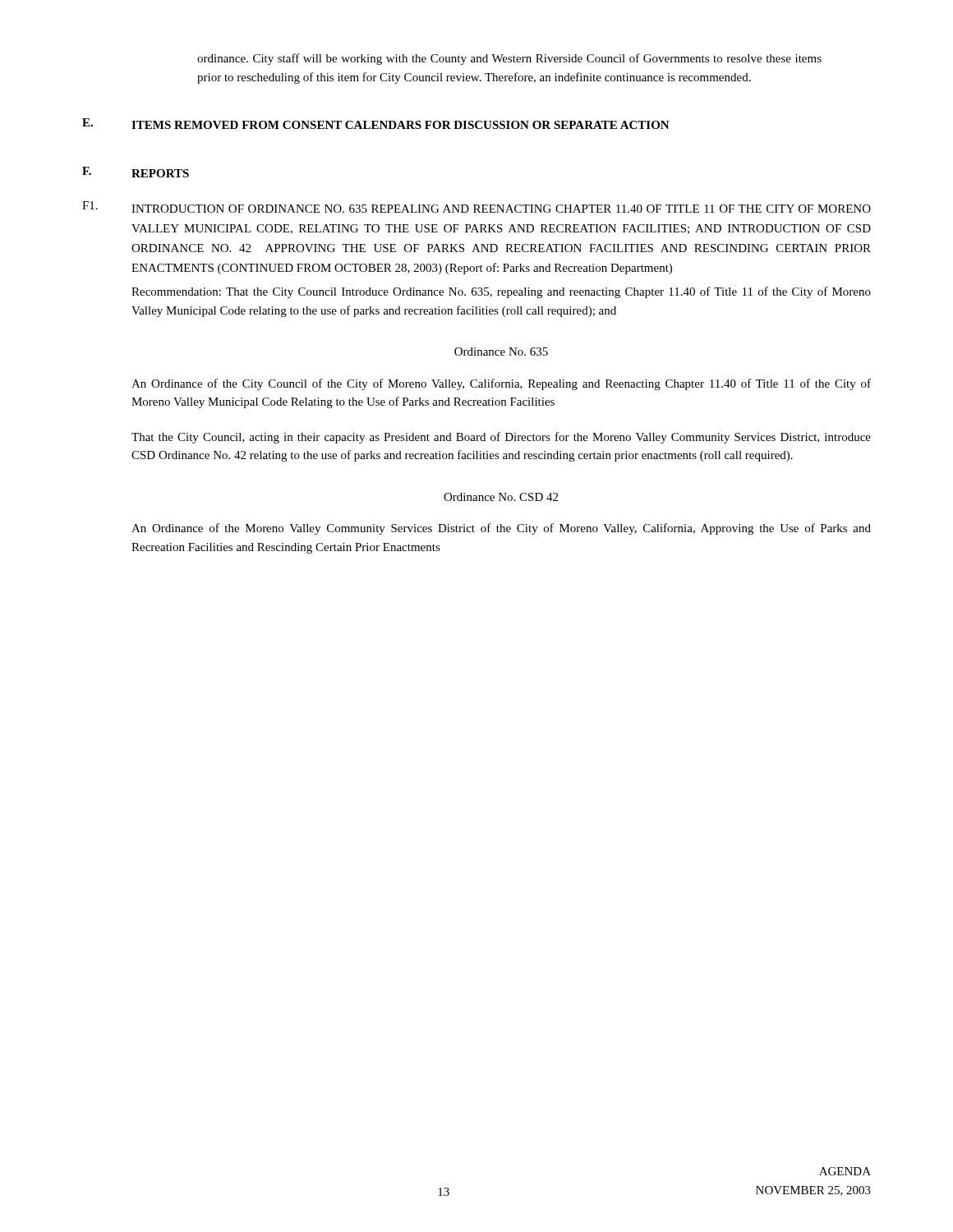Find the block starting "E. ITEMS REMOVED FROM CONSENT CALENDARS FOR DISCUSSION"
The height and width of the screenshot is (1232, 953).
tap(376, 125)
